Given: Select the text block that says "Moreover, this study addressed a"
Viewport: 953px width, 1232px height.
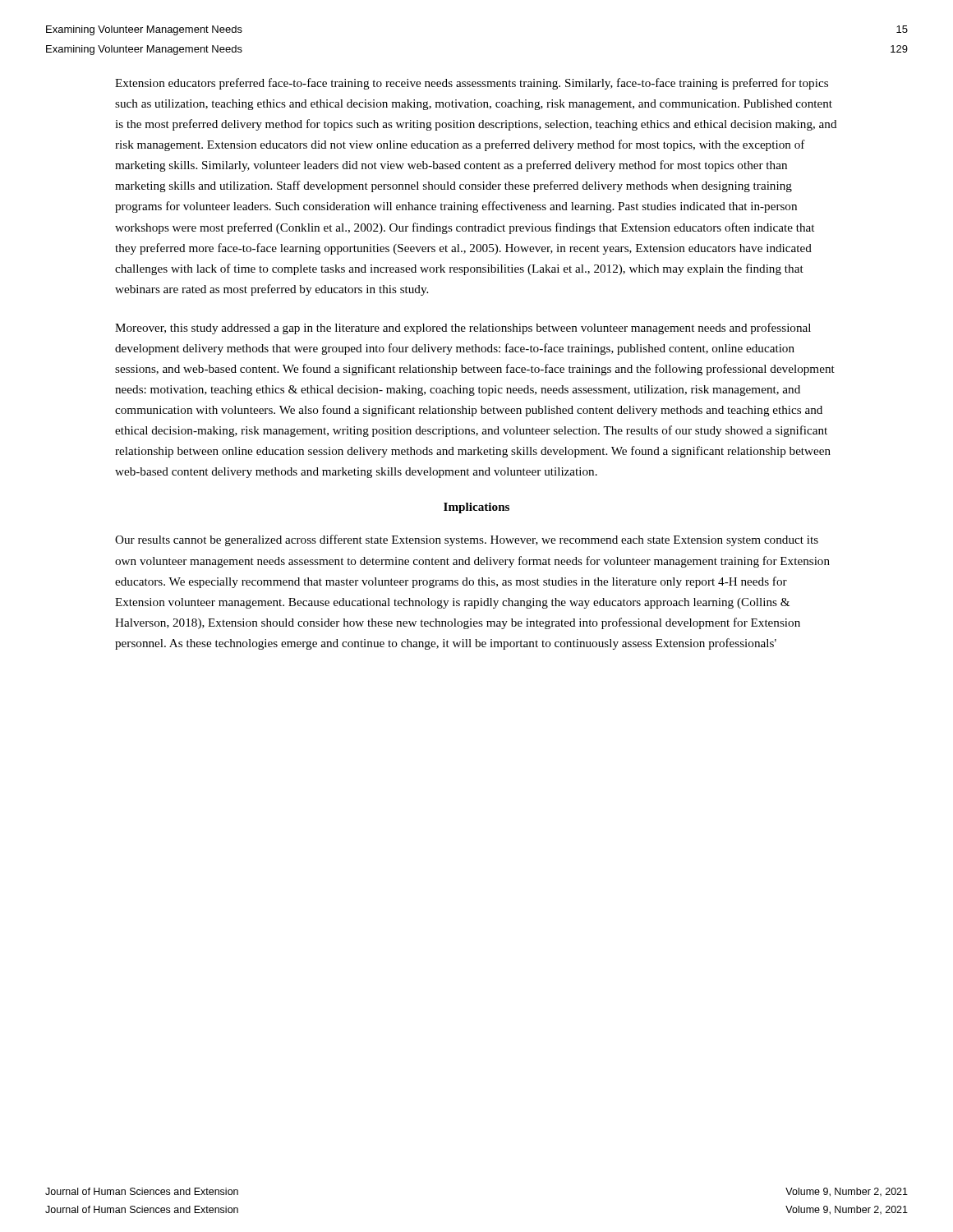Looking at the screenshot, I should click(x=475, y=399).
